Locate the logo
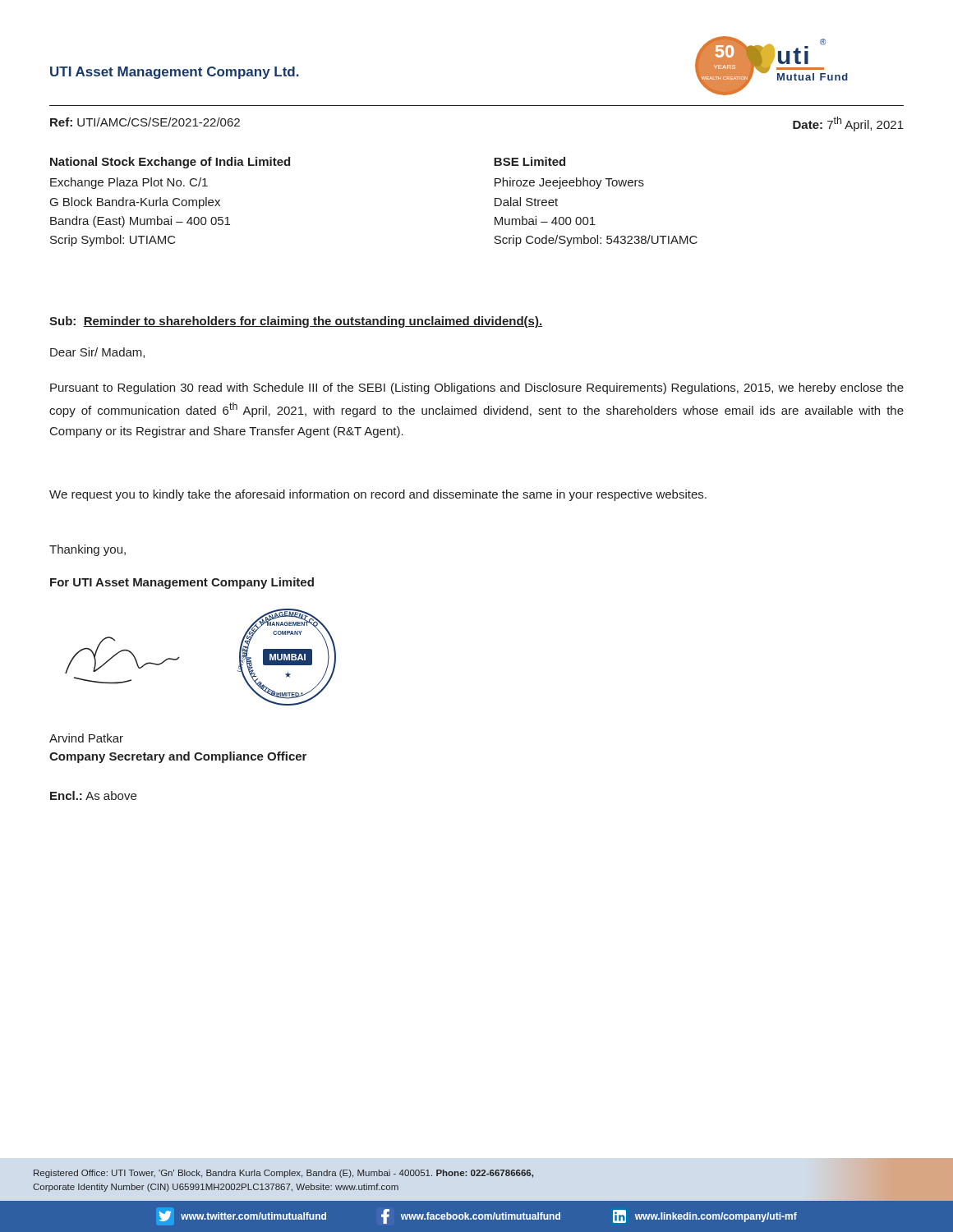953x1232 pixels. (797, 66)
